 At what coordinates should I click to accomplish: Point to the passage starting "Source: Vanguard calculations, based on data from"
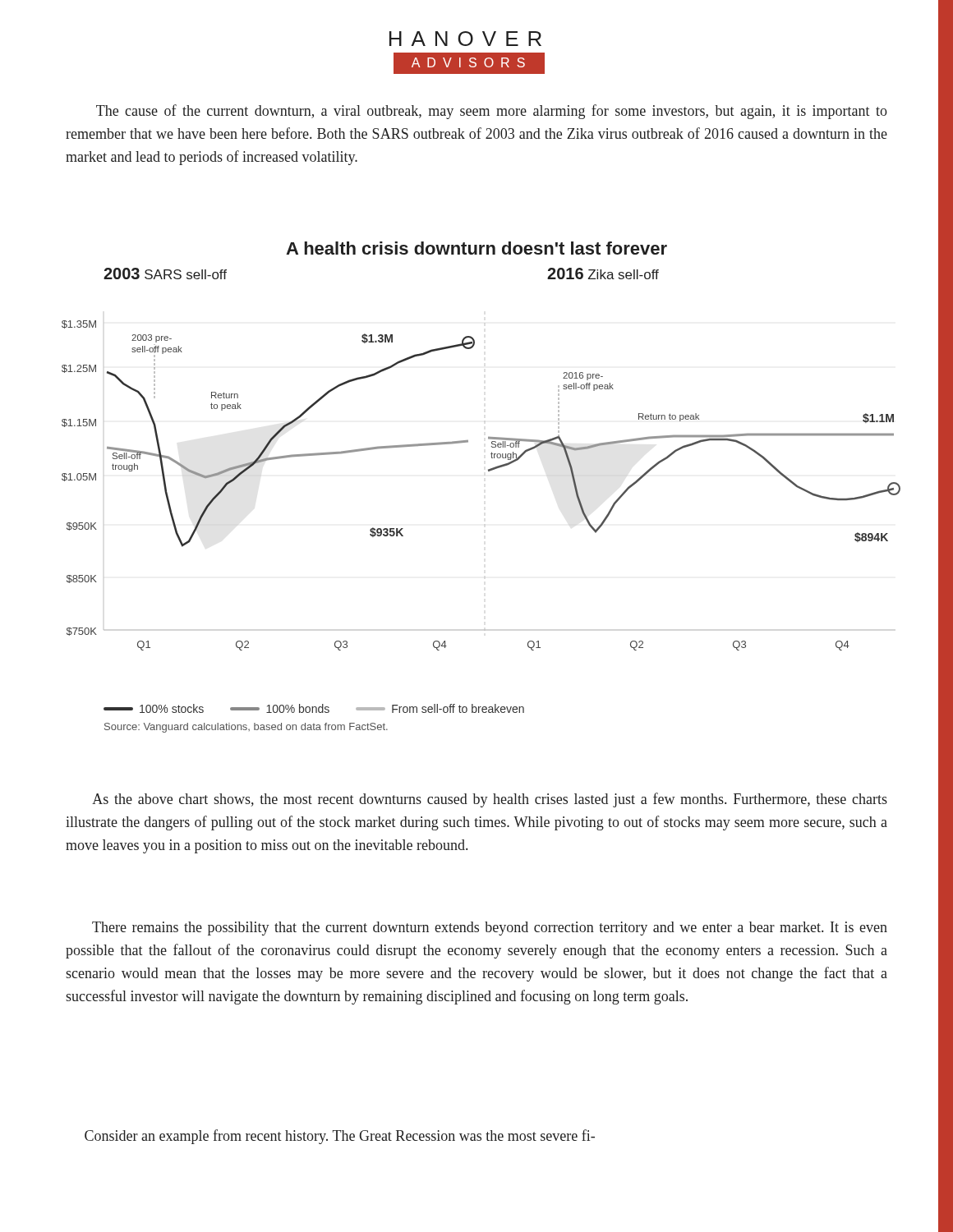[246, 727]
